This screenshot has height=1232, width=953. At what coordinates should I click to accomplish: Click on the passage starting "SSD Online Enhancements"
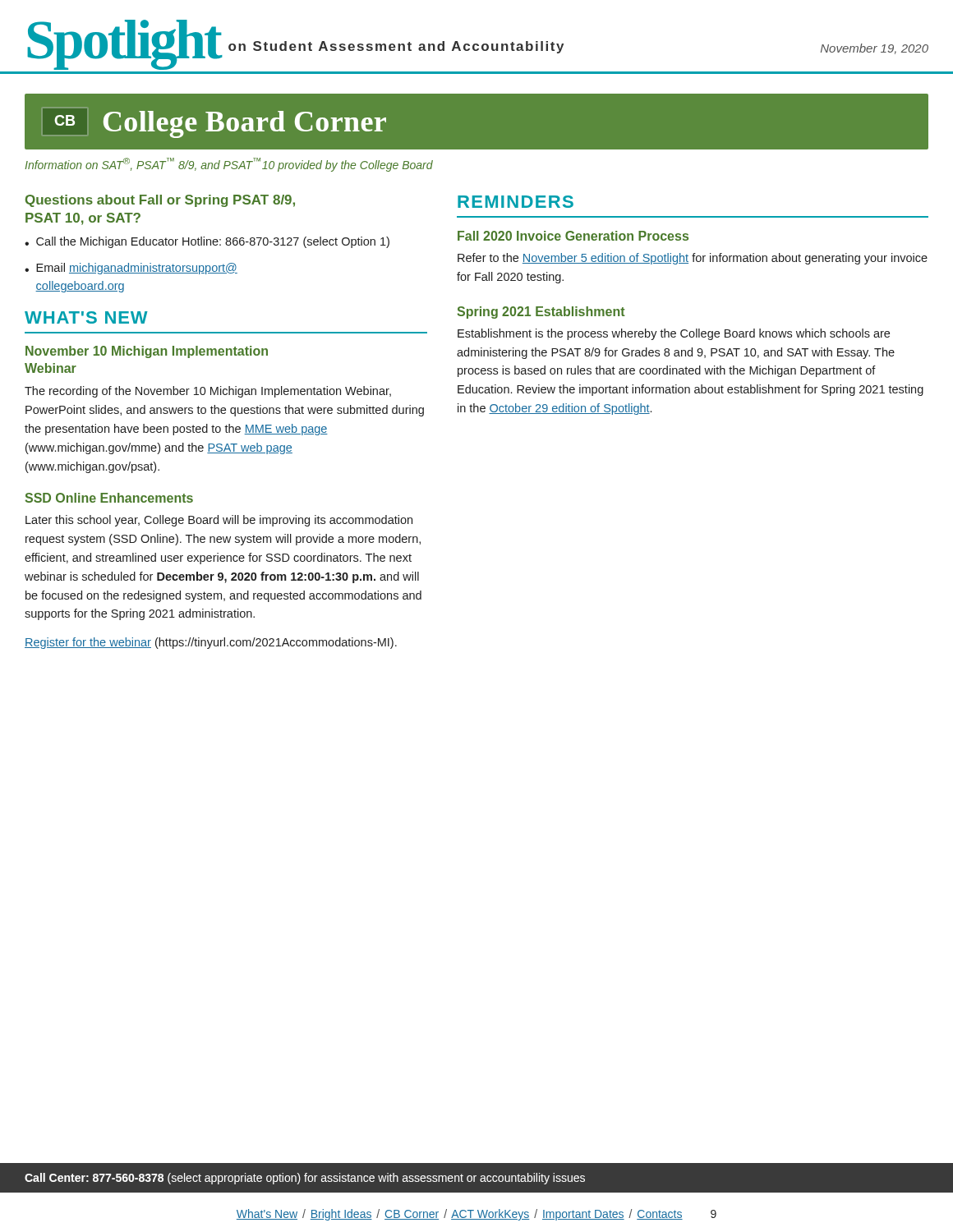coord(109,498)
